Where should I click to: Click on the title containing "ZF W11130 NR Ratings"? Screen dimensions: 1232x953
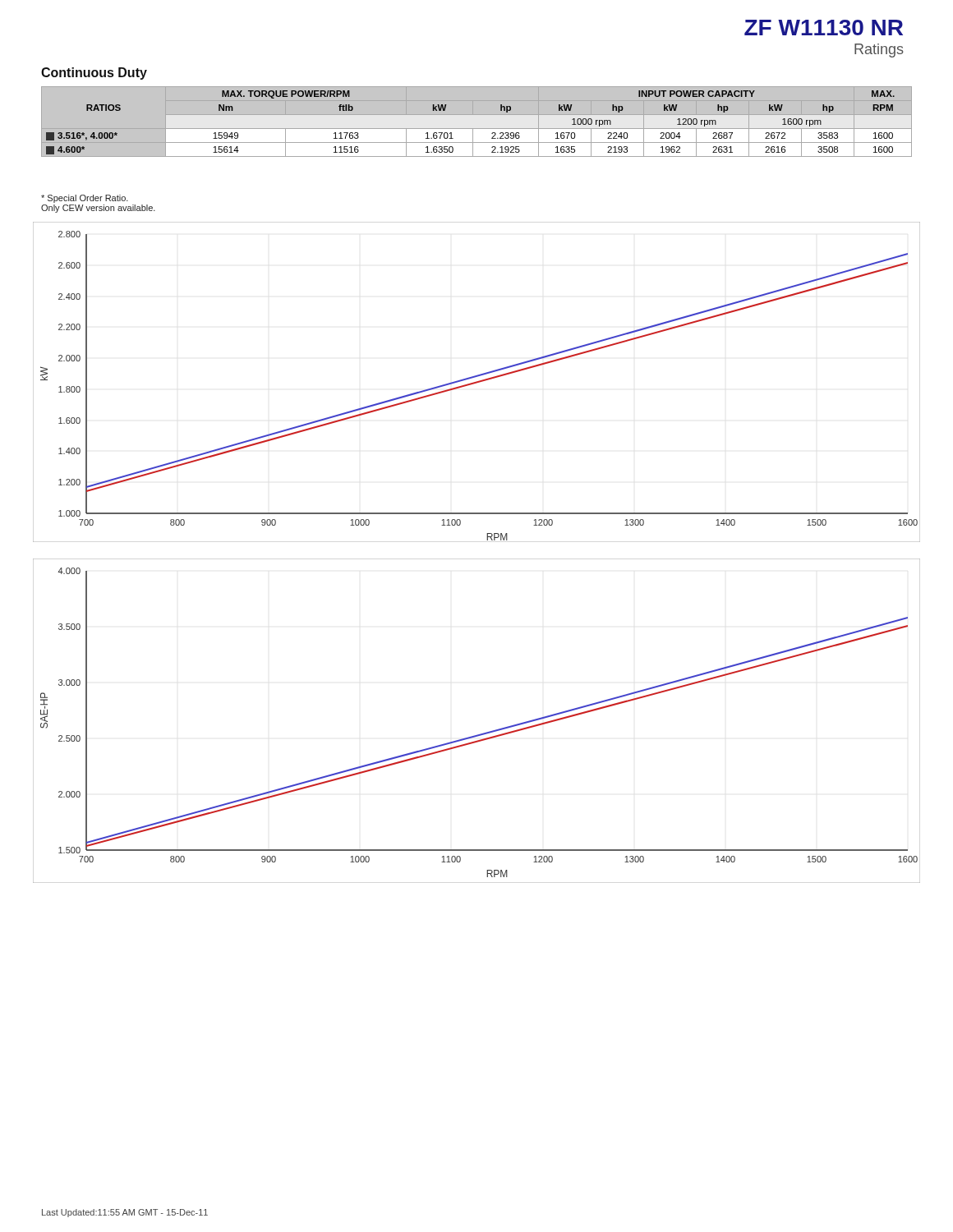coord(824,37)
